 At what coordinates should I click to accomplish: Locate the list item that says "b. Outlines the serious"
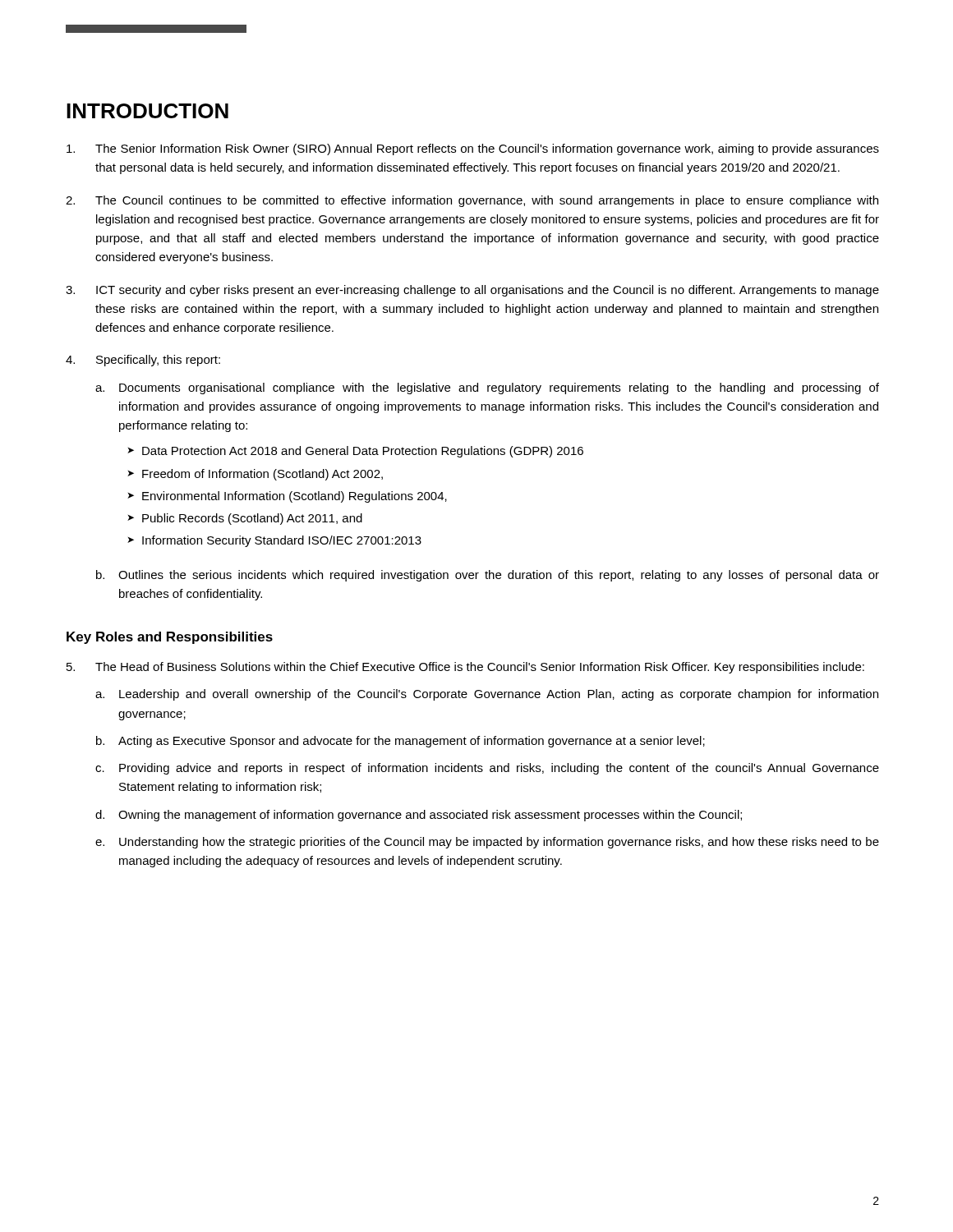[x=487, y=584]
